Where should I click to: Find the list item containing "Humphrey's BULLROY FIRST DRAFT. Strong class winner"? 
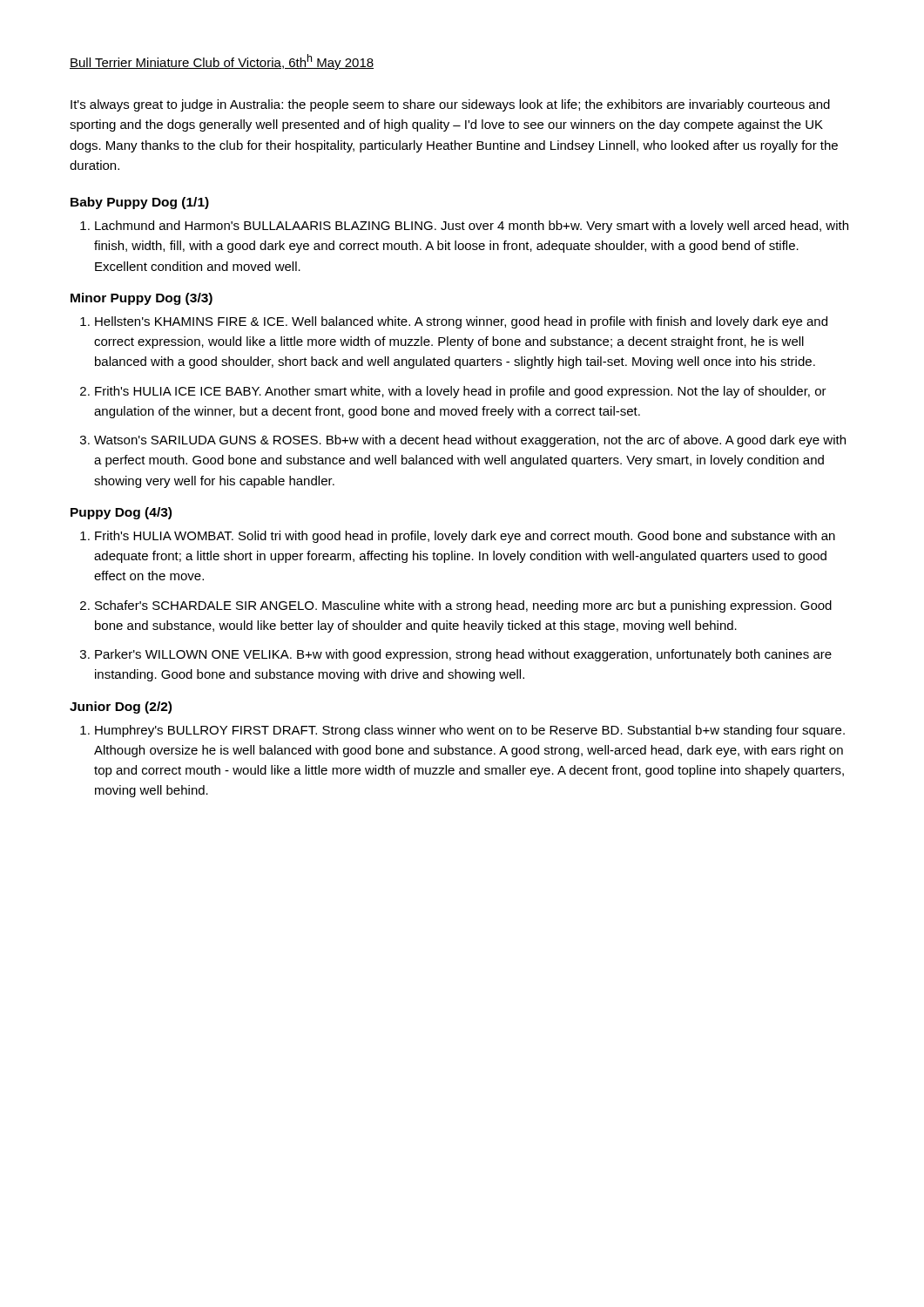(x=470, y=760)
